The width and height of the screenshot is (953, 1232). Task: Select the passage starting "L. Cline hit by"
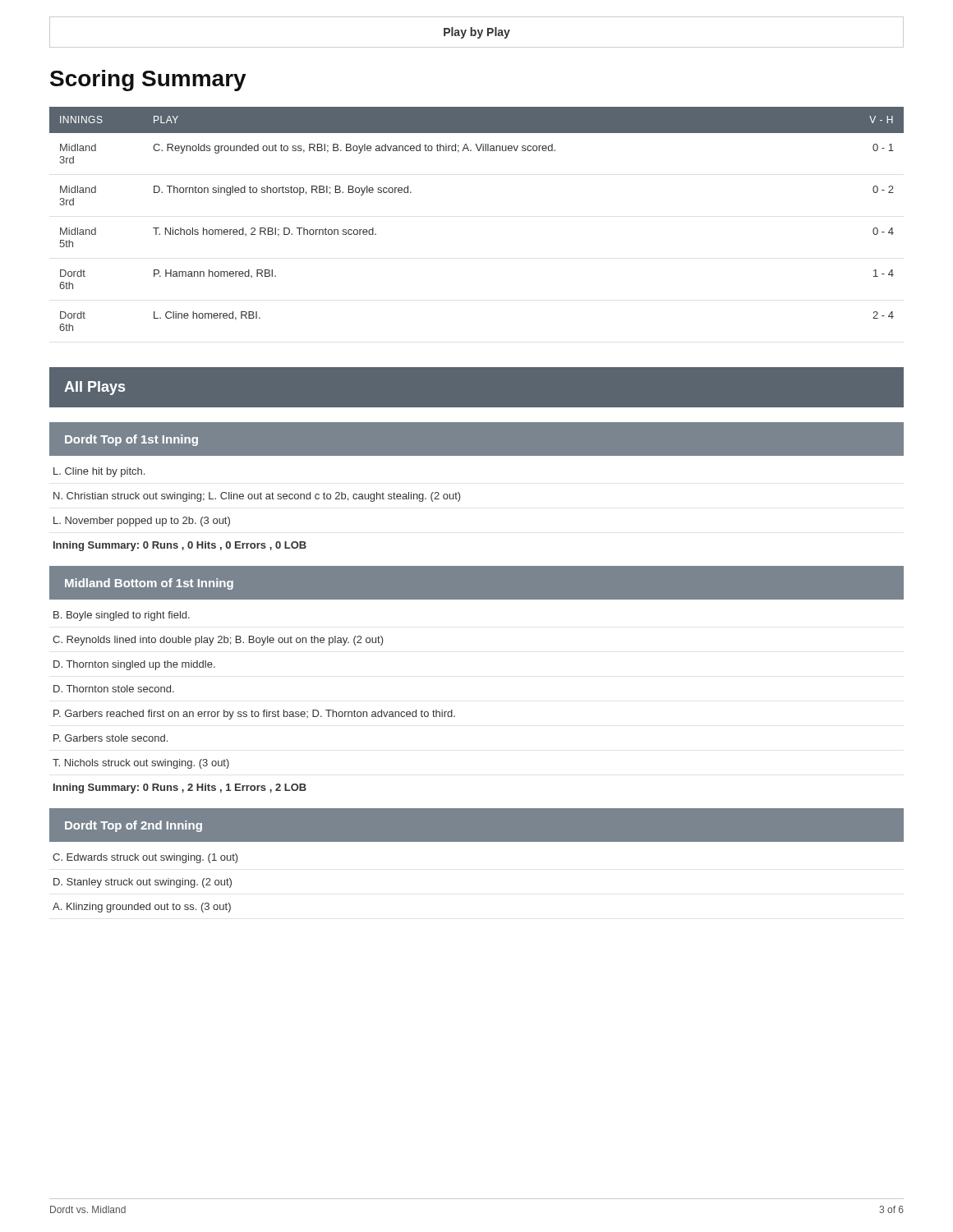pos(99,471)
